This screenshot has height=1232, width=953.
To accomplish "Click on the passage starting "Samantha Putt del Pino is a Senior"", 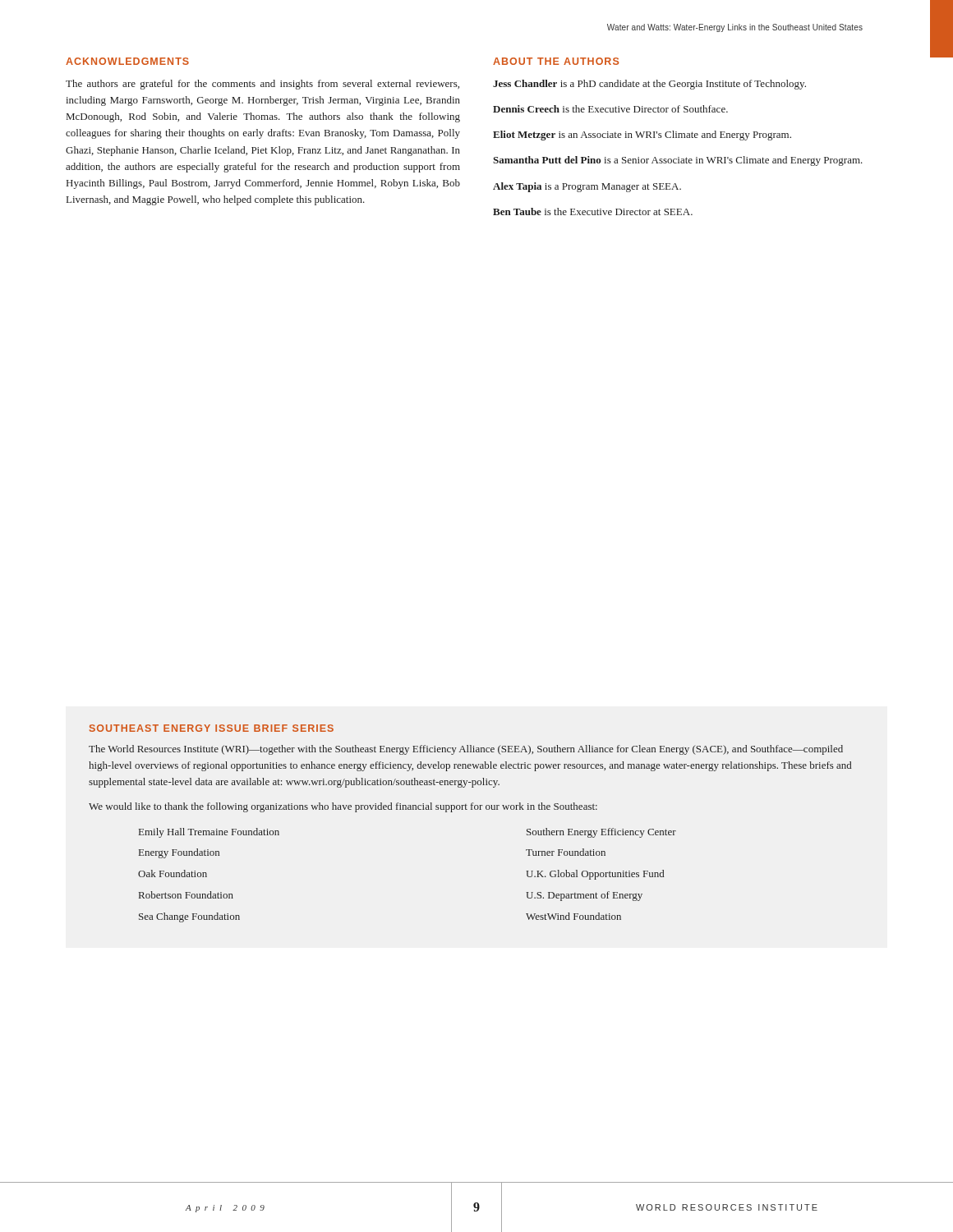I will pos(690,161).
